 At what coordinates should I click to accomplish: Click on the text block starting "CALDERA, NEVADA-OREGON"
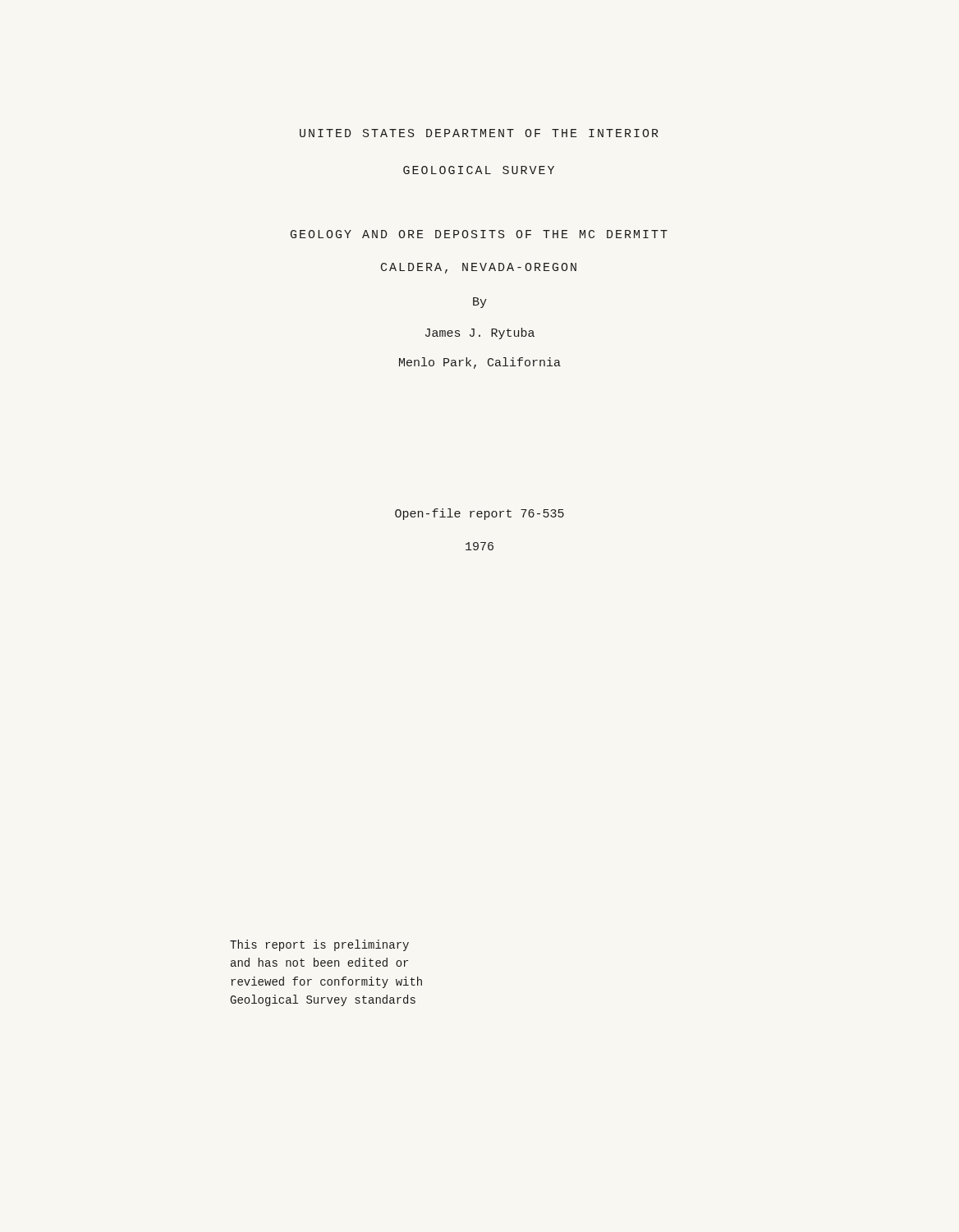(x=480, y=268)
